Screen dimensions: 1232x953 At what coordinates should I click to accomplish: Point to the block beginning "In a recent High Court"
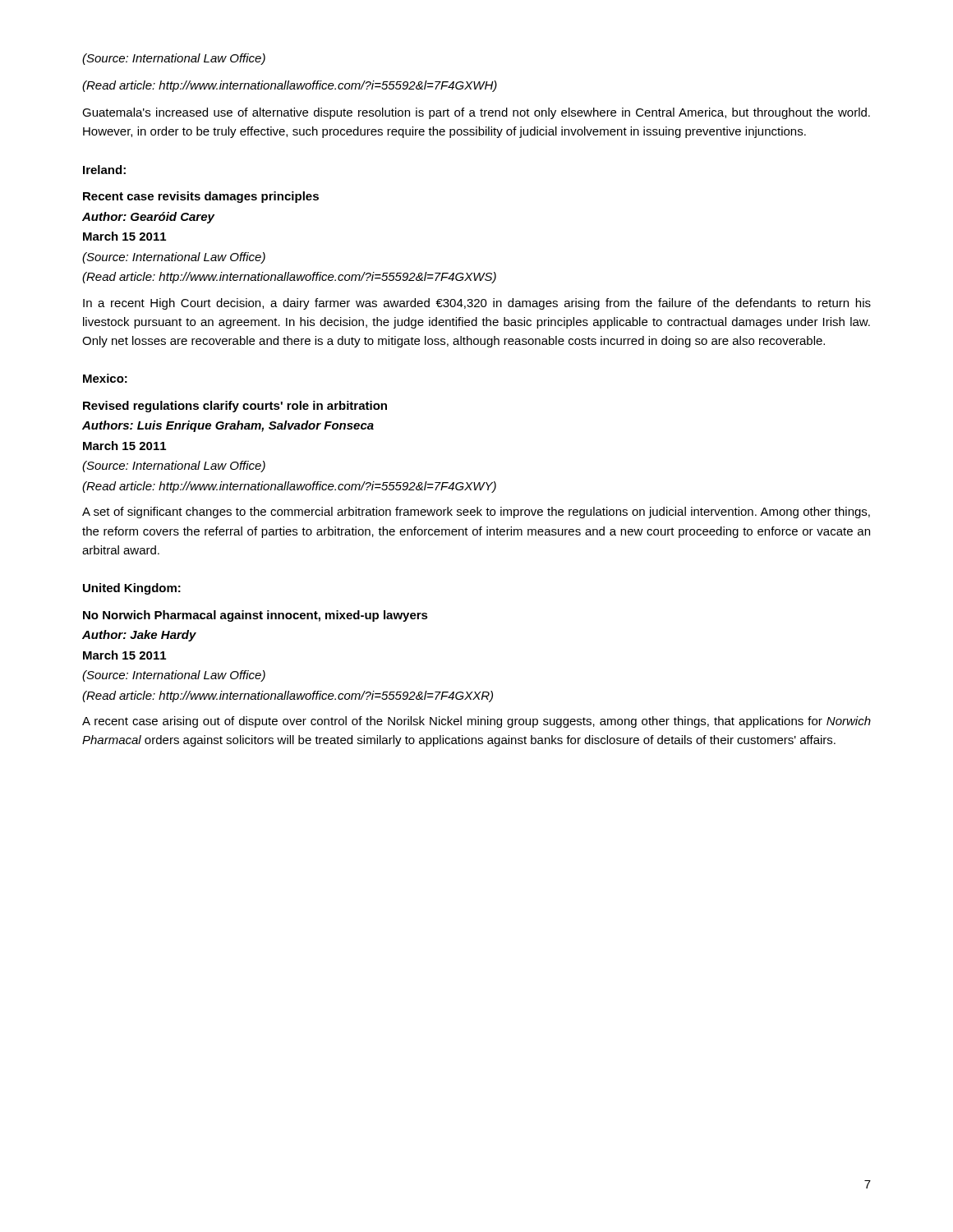tap(476, 321)
